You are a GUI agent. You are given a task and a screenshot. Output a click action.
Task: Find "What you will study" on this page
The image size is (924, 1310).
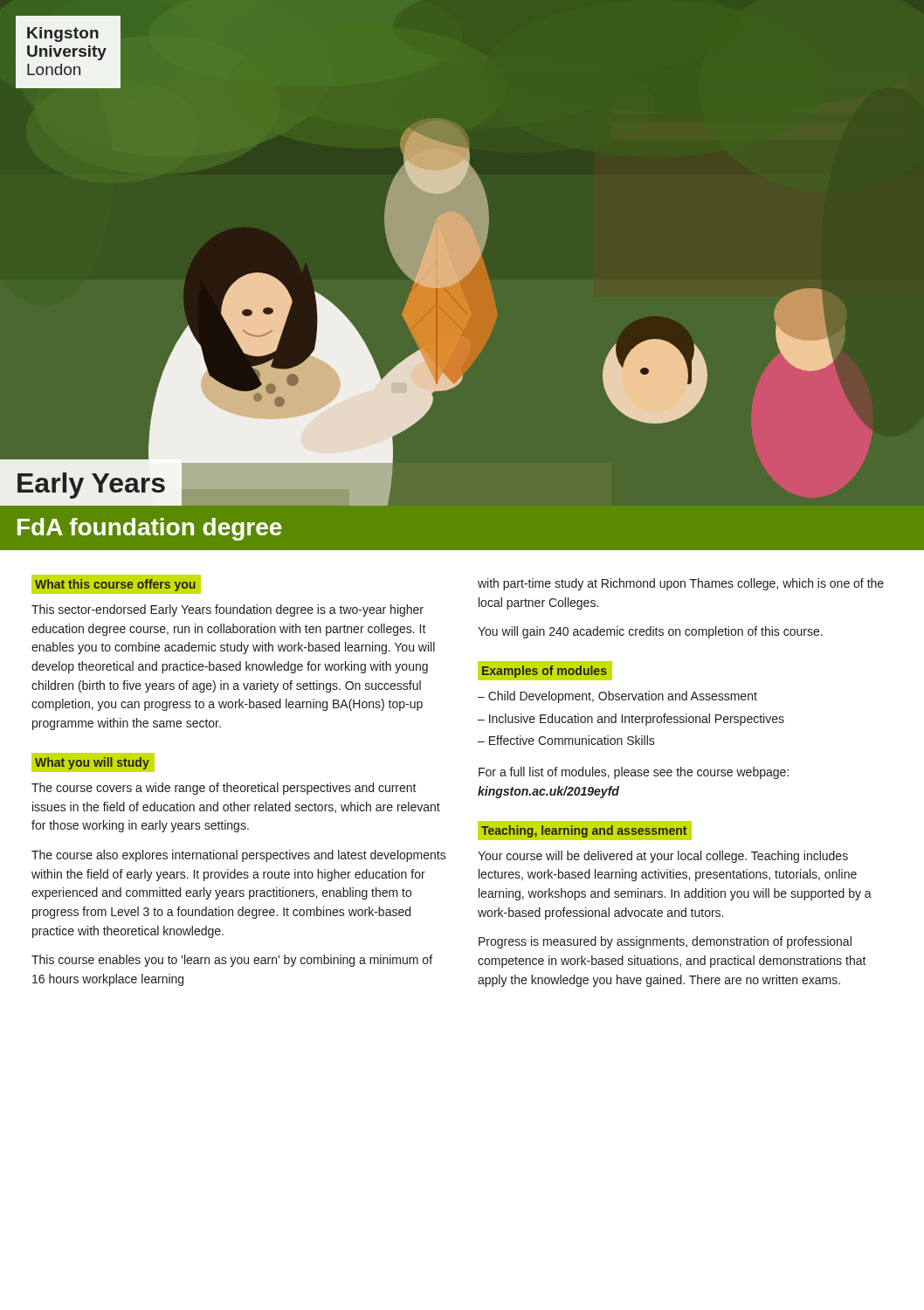(93, 762)
